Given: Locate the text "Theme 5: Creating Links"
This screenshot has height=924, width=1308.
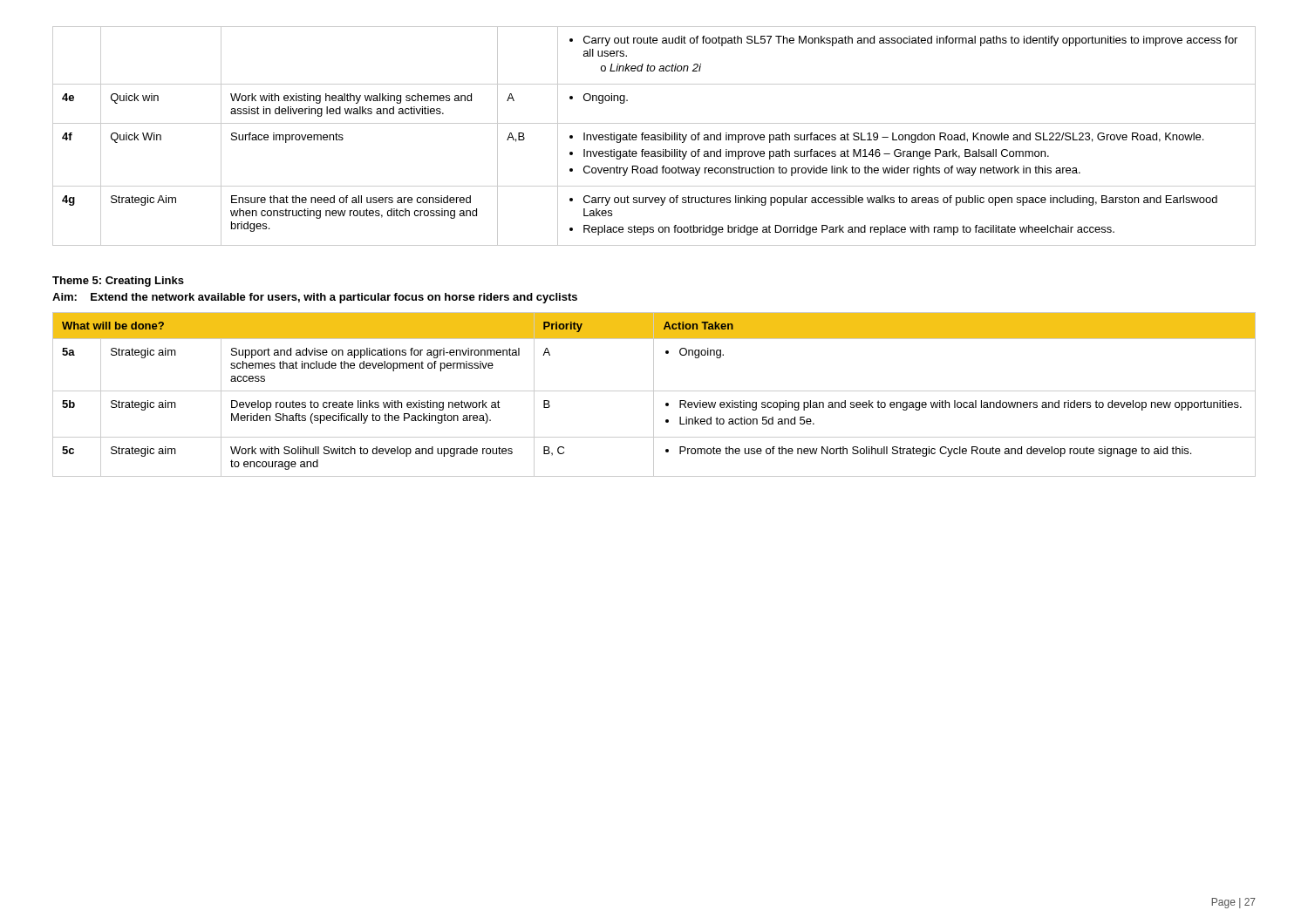Looking at the screenshot, I should tap(118, 280).
